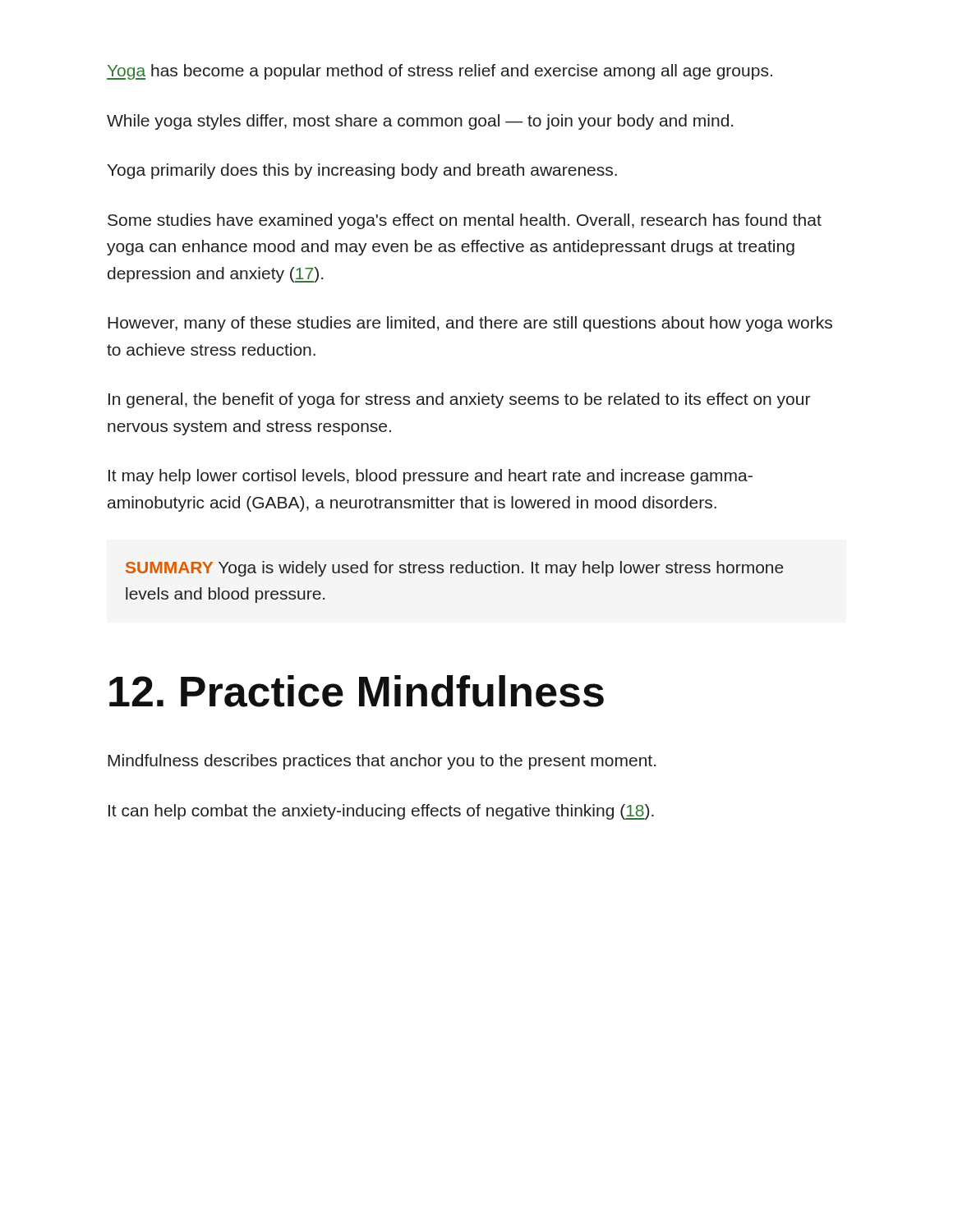Viewport: 953px width, 1232px height.
Task: Find the element starting "Yoga has become a"
Action: tap(440, 70)
